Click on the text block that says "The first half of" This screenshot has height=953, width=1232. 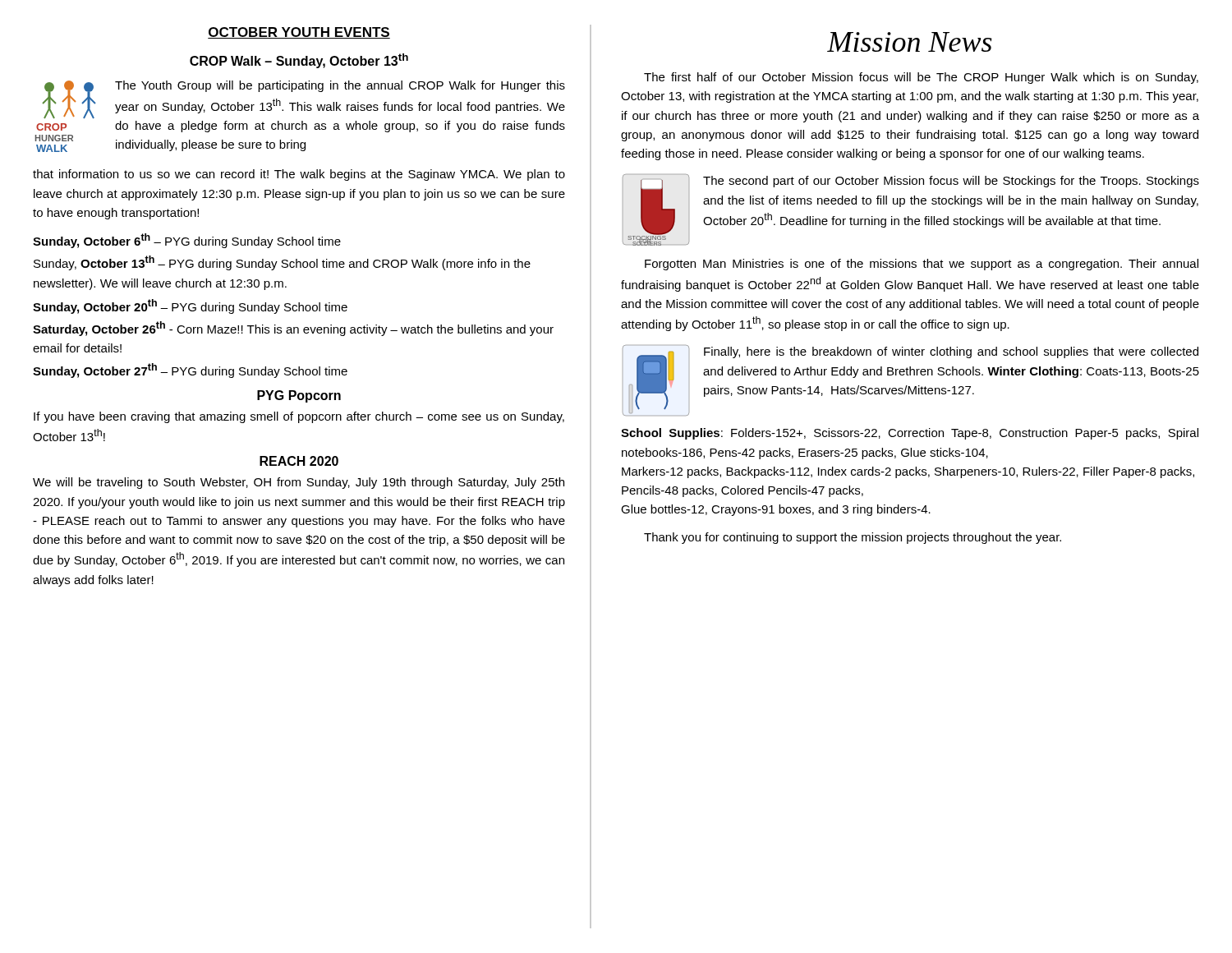click(x=910, y=115)
